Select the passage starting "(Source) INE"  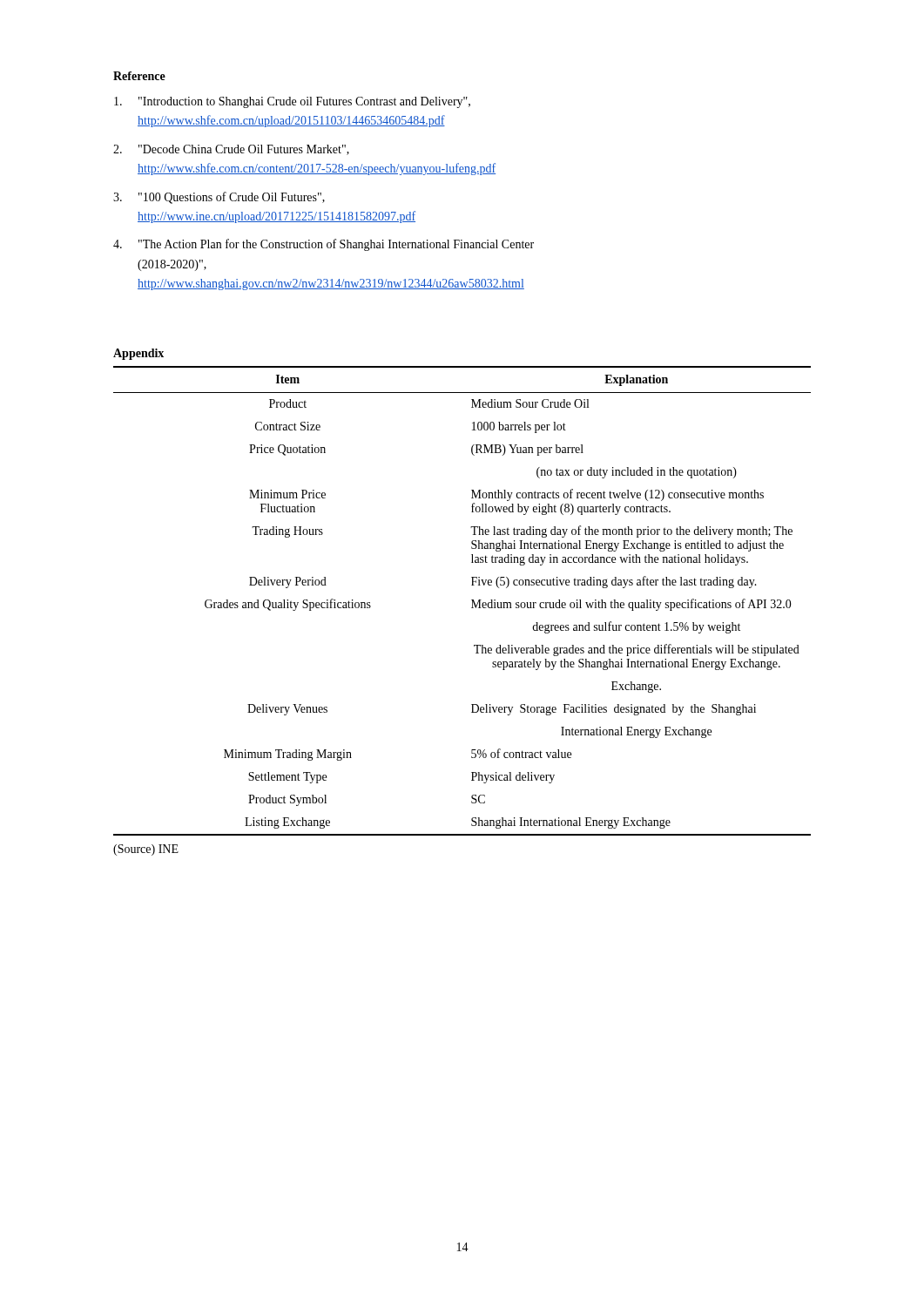tap(146, 849)
